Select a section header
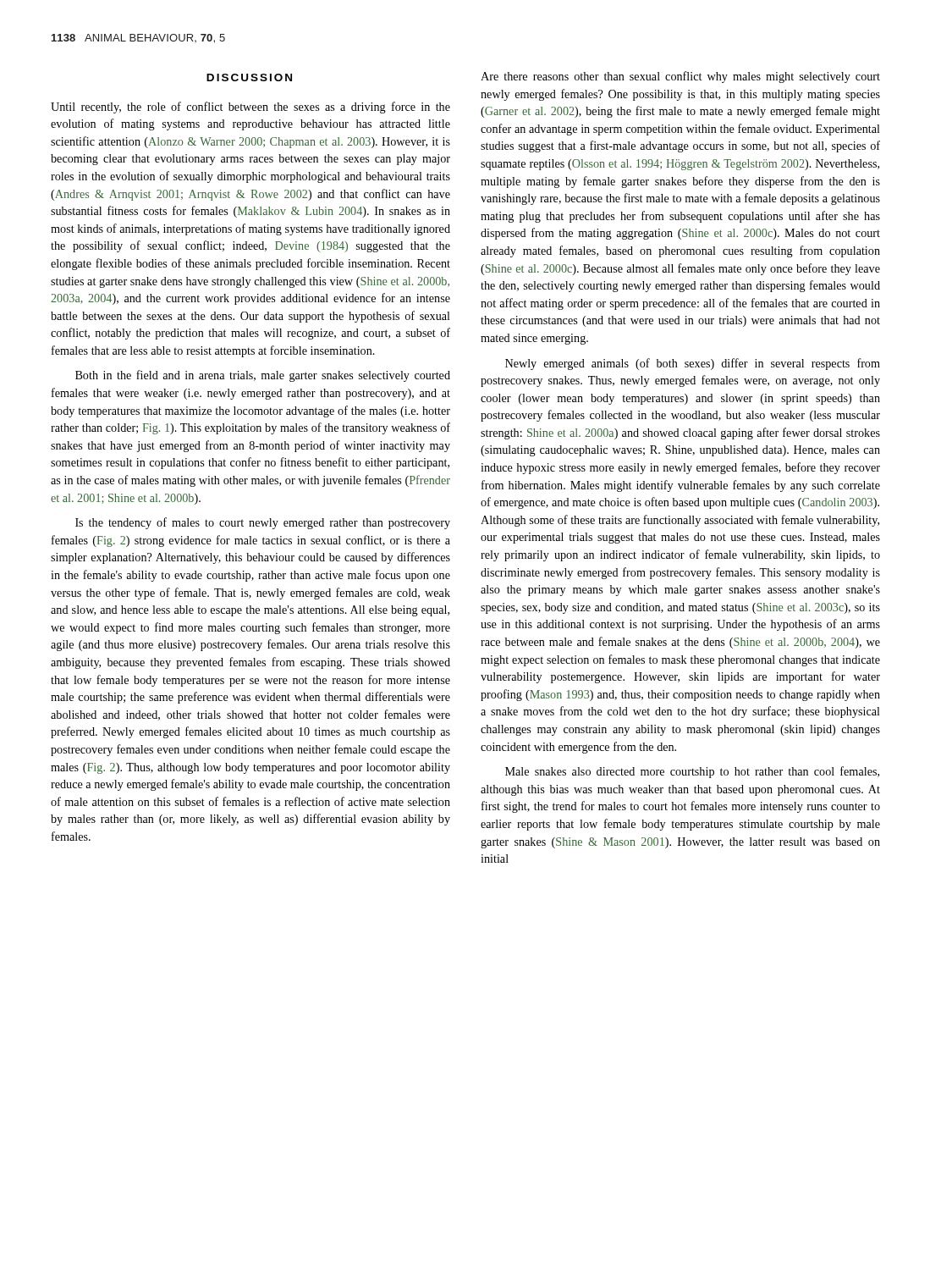Screen dimensions: 1270x952 [x=250, y=77]
